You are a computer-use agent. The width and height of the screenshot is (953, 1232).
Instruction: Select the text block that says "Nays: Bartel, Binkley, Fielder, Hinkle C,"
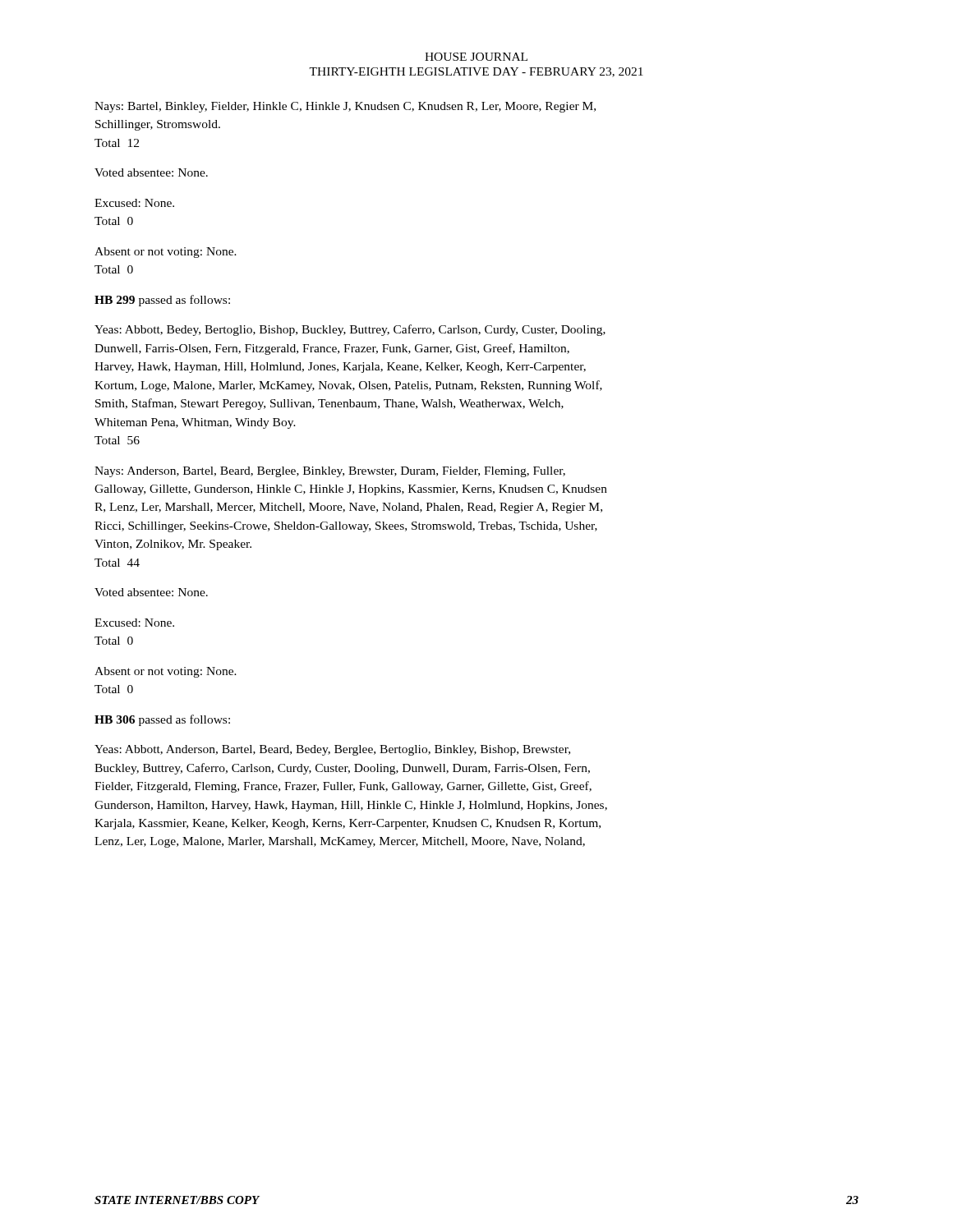click(345, 107)
